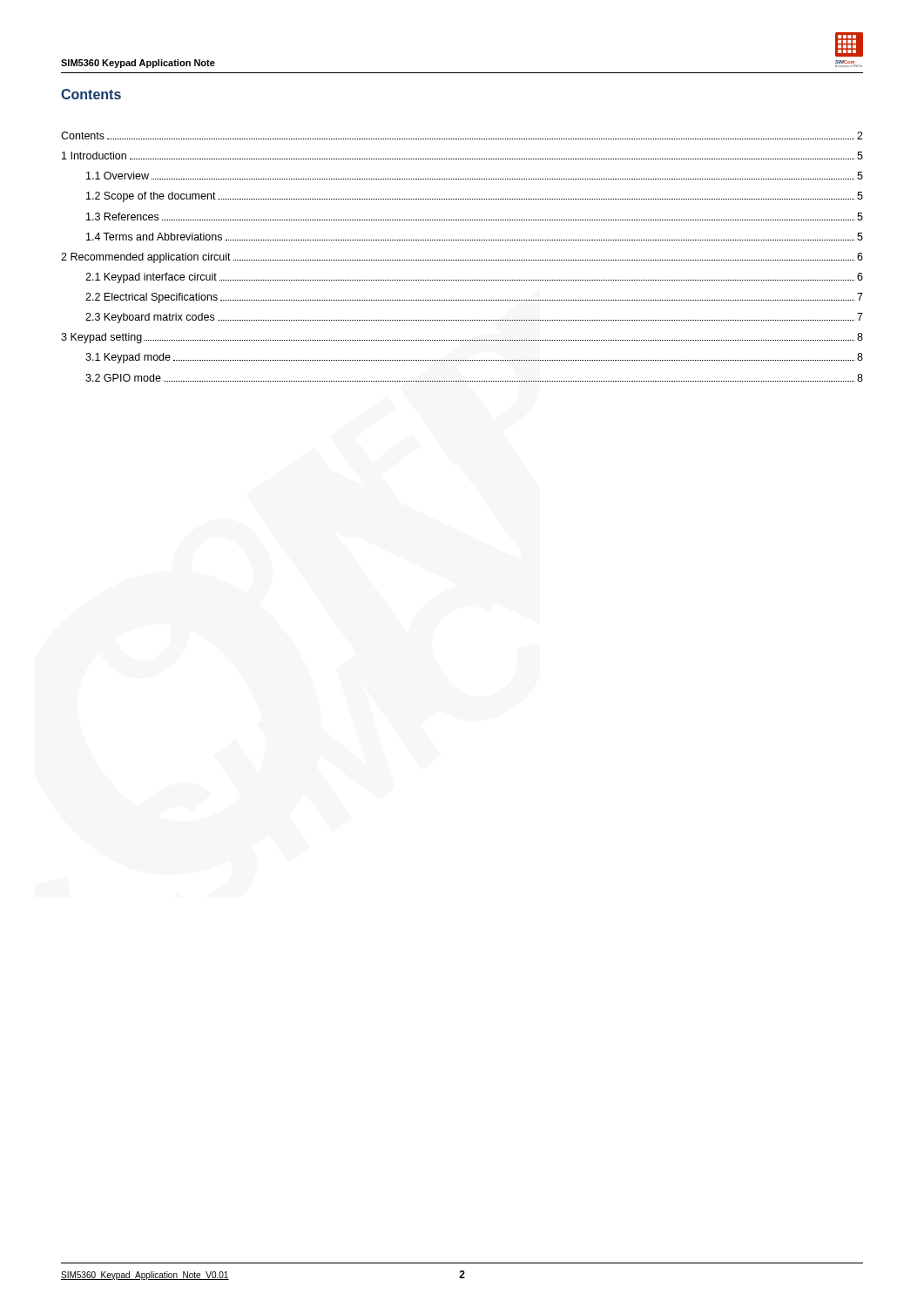Locate the list item with the text "Contents 2"
Viewport: 924px width, 1307px height.
point(462,136)
